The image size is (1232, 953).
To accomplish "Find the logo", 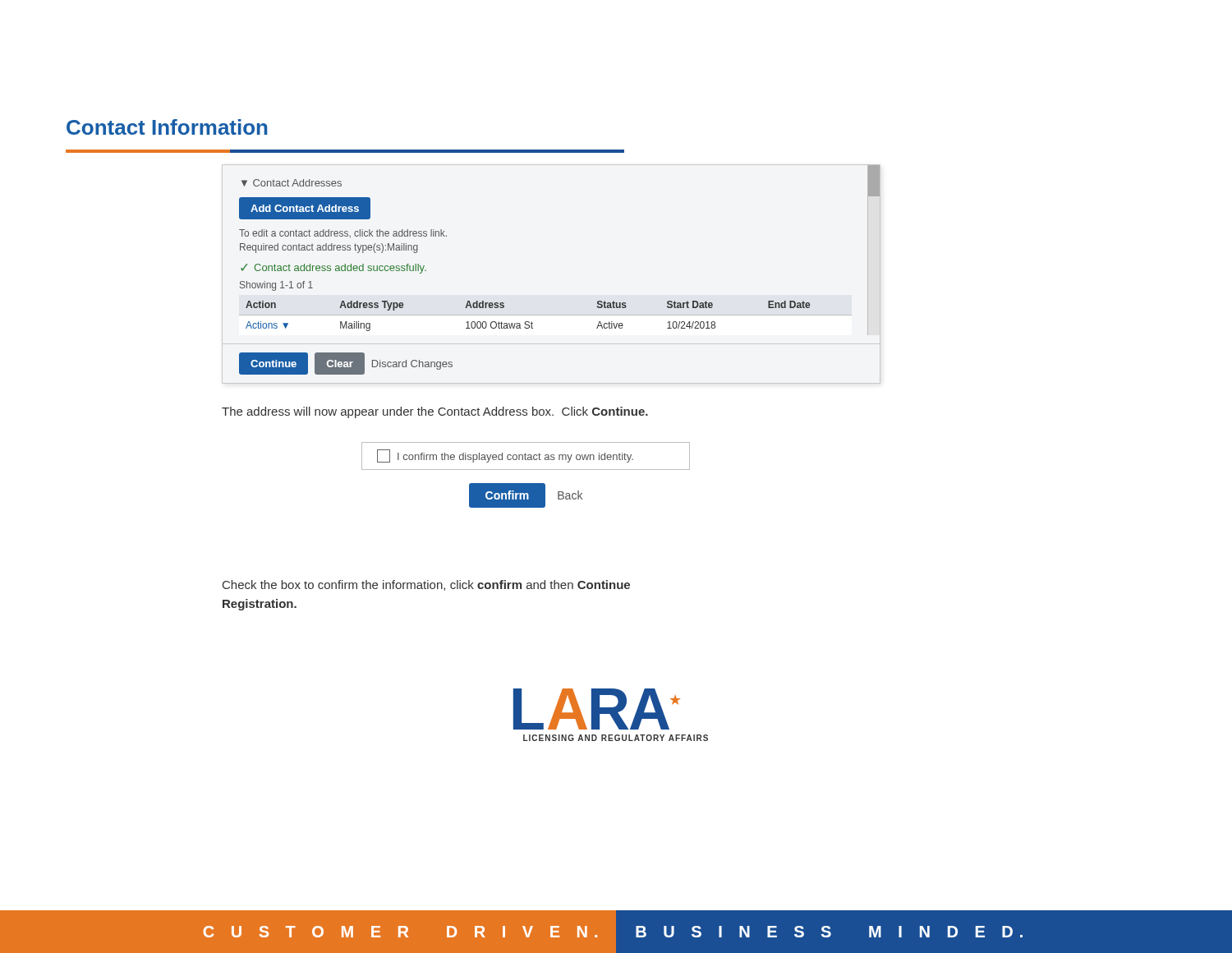I will [x=616, y=711].
